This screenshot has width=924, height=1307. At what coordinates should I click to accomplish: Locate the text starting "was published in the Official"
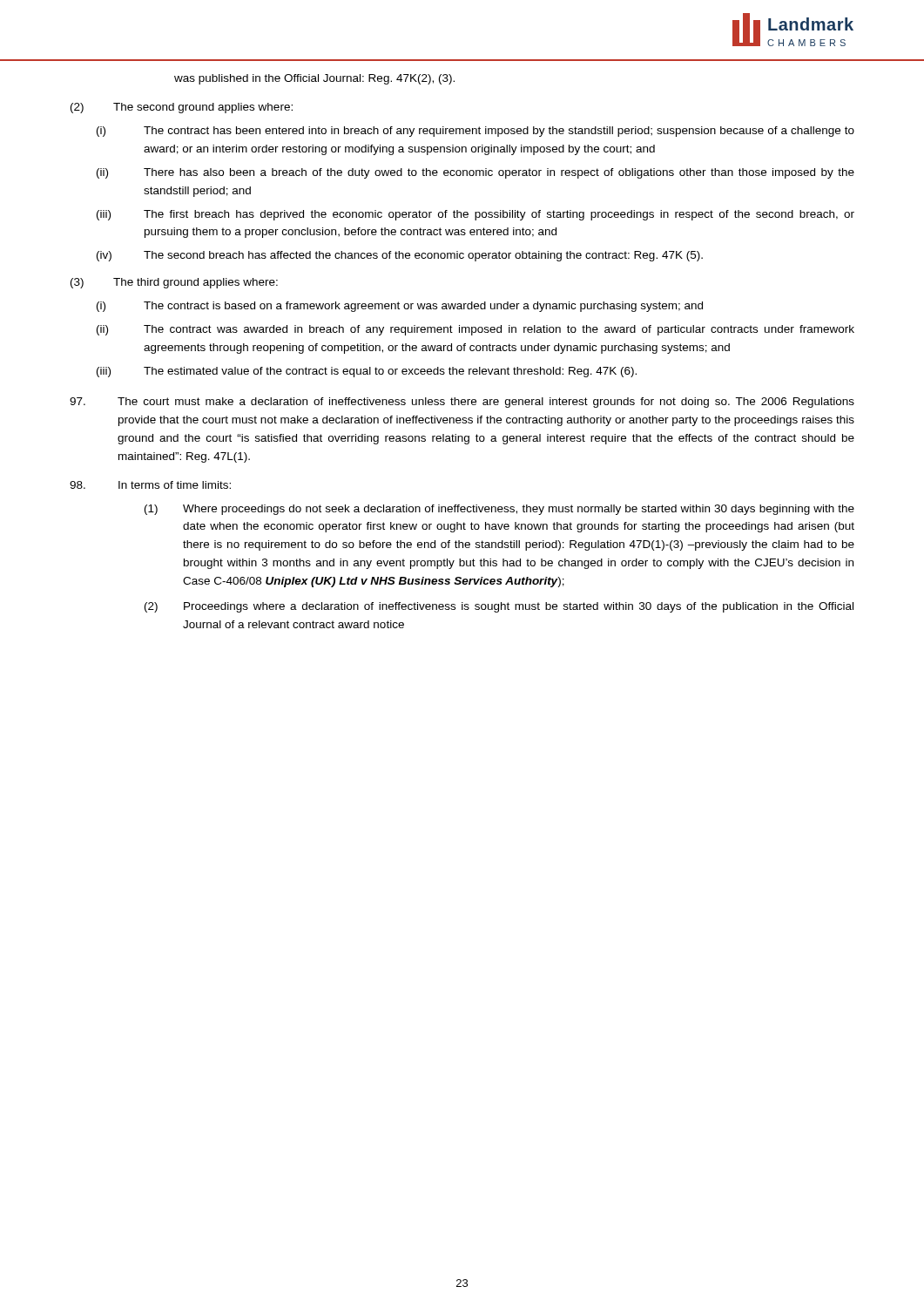(315, 78)
